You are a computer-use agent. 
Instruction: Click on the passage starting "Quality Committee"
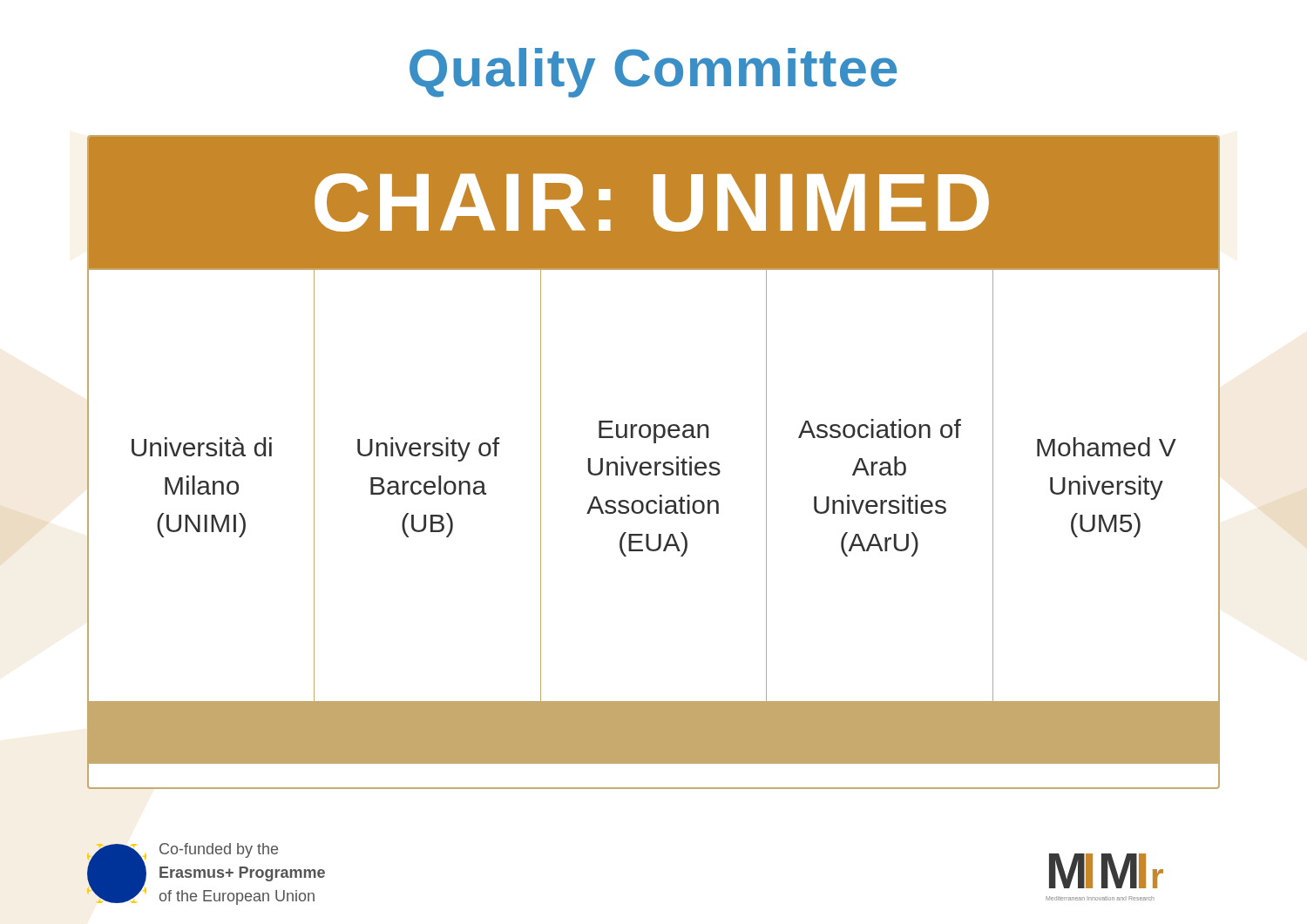[x=654, y=67]
